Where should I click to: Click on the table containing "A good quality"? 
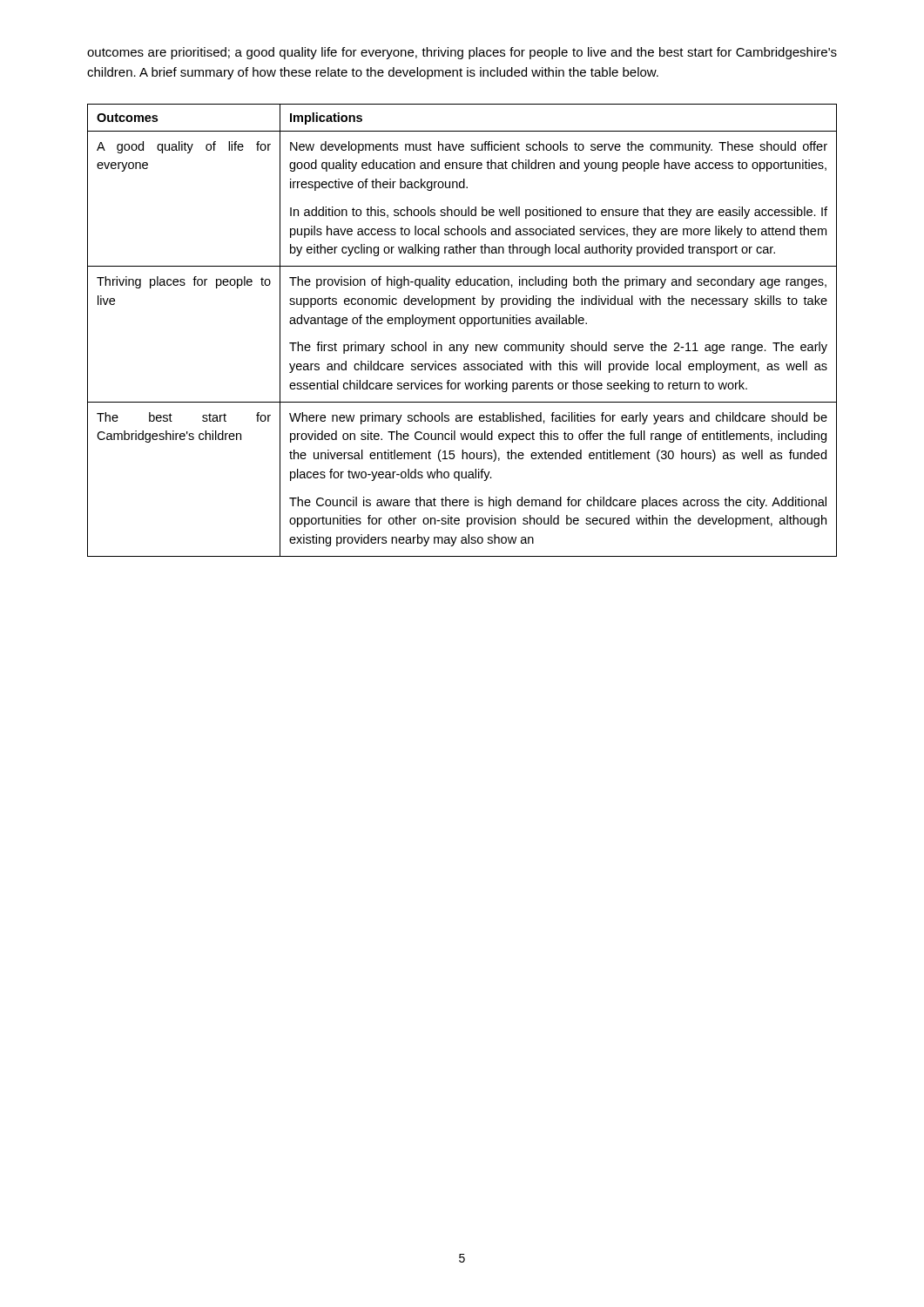click(462, 330)
